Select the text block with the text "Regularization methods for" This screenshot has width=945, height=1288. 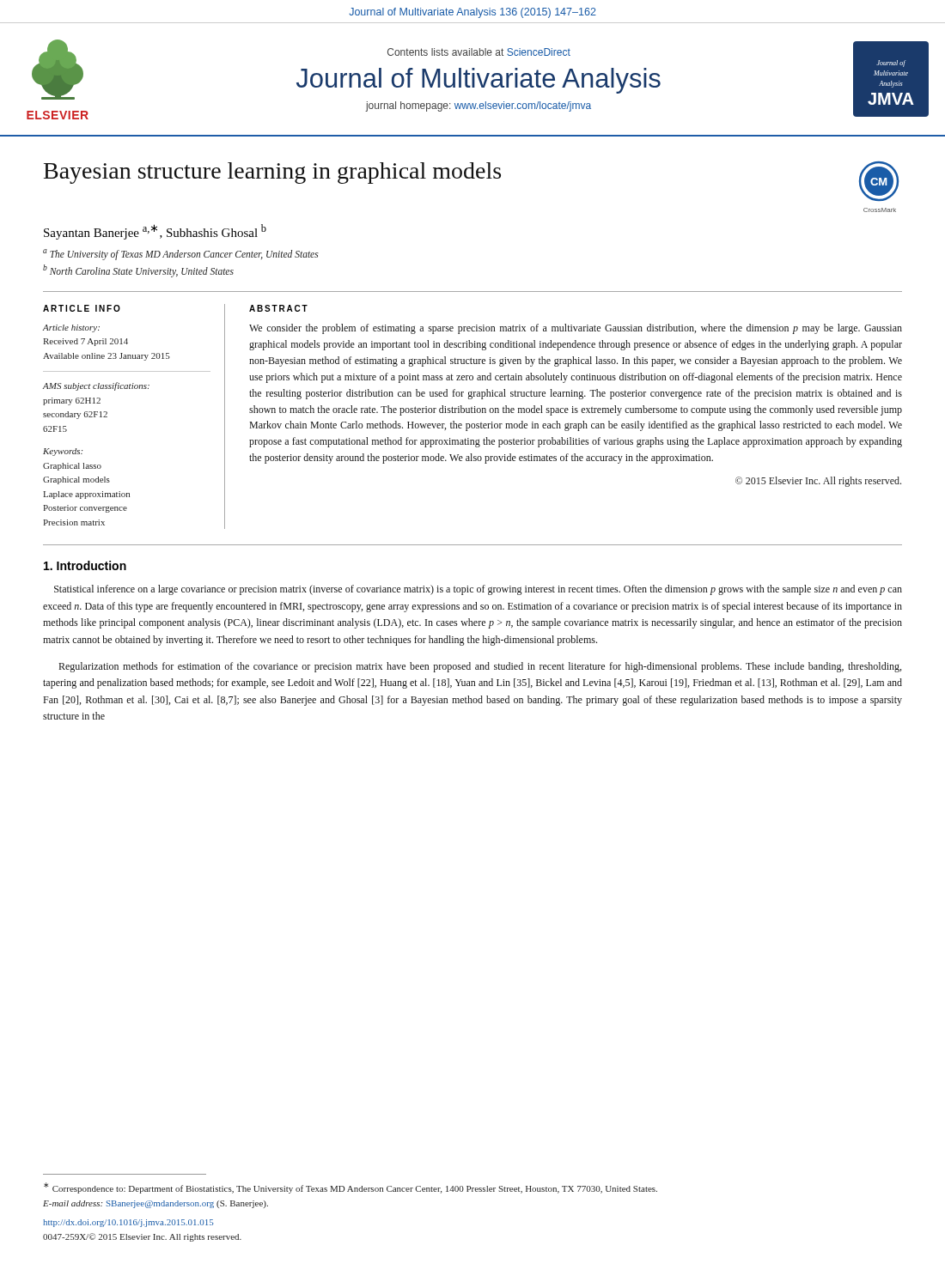click(472, 691)
